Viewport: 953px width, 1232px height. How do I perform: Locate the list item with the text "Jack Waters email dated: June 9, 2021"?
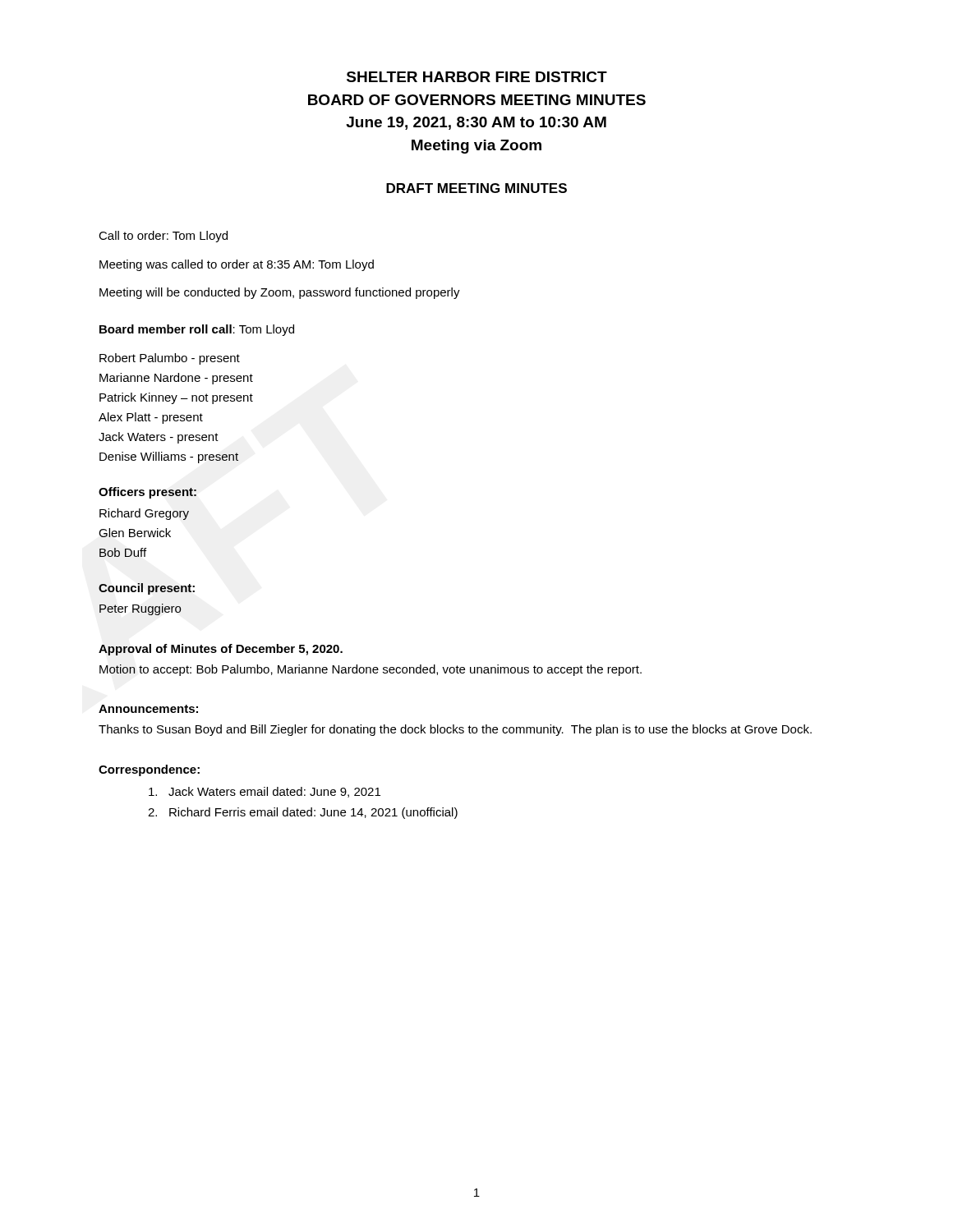(x=264, y=791)
